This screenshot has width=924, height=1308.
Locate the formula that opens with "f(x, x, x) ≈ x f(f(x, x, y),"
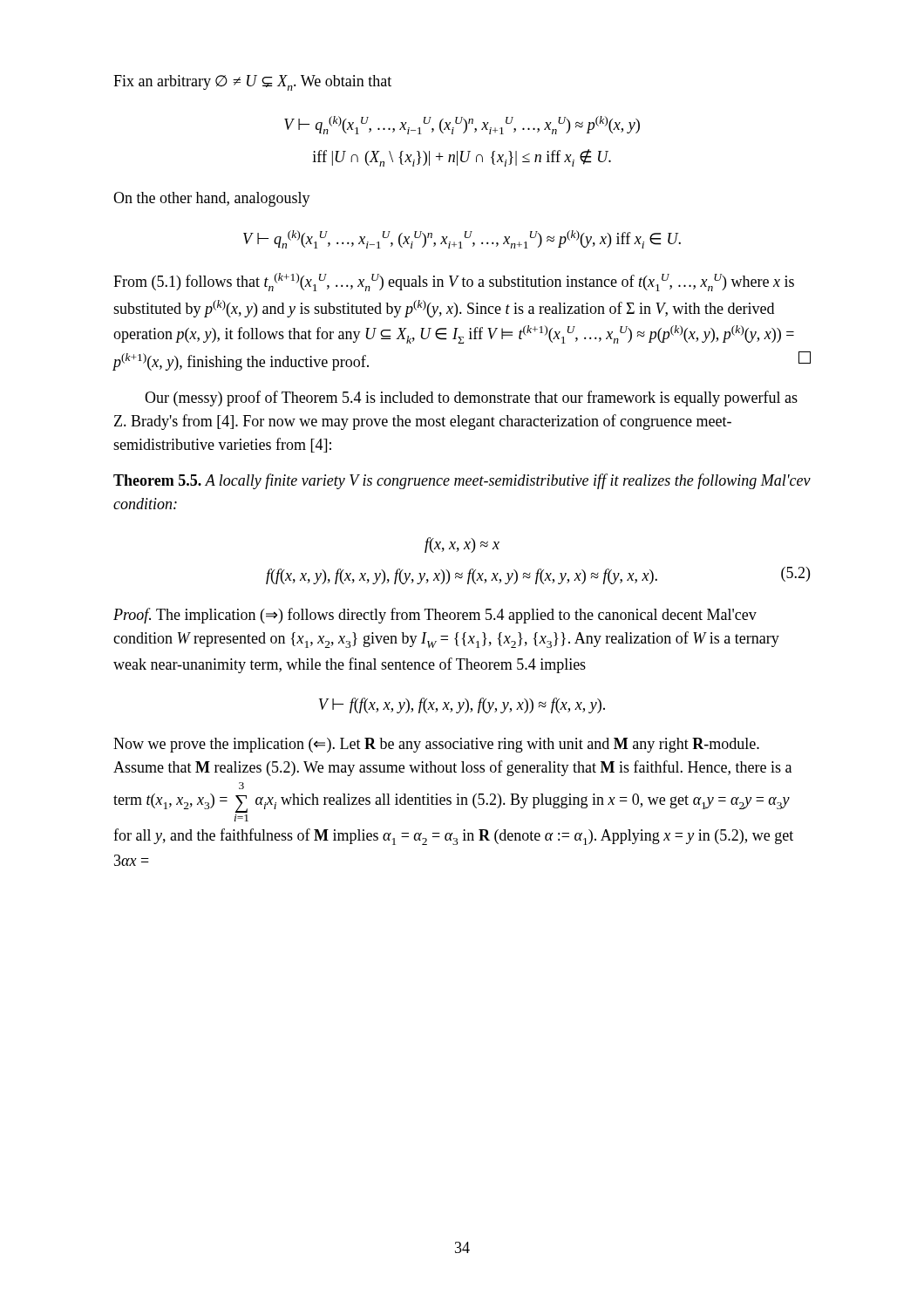pyautogui.click(x=538, y=562)
